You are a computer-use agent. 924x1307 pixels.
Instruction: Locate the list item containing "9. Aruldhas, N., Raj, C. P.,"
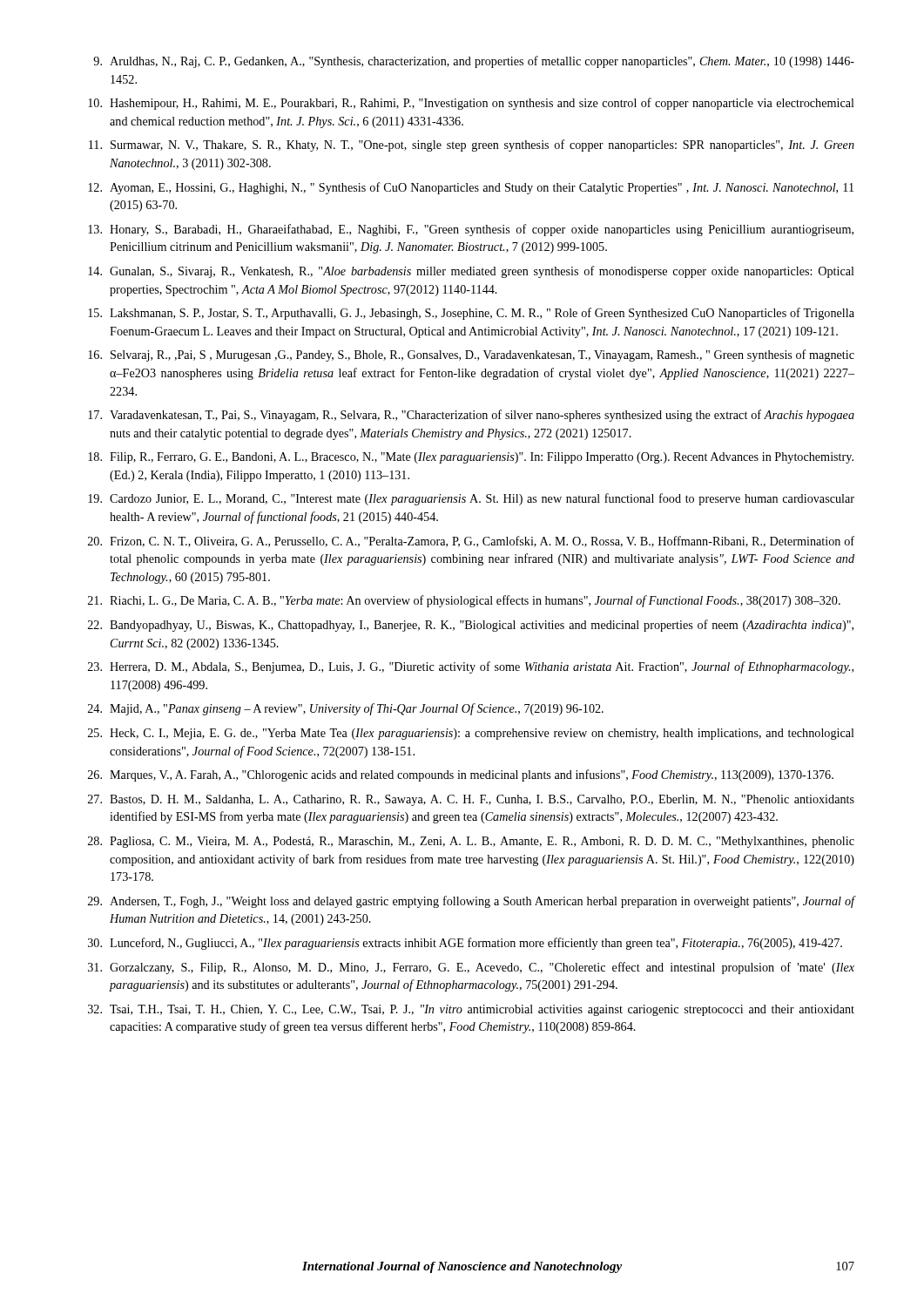point(462,70)
